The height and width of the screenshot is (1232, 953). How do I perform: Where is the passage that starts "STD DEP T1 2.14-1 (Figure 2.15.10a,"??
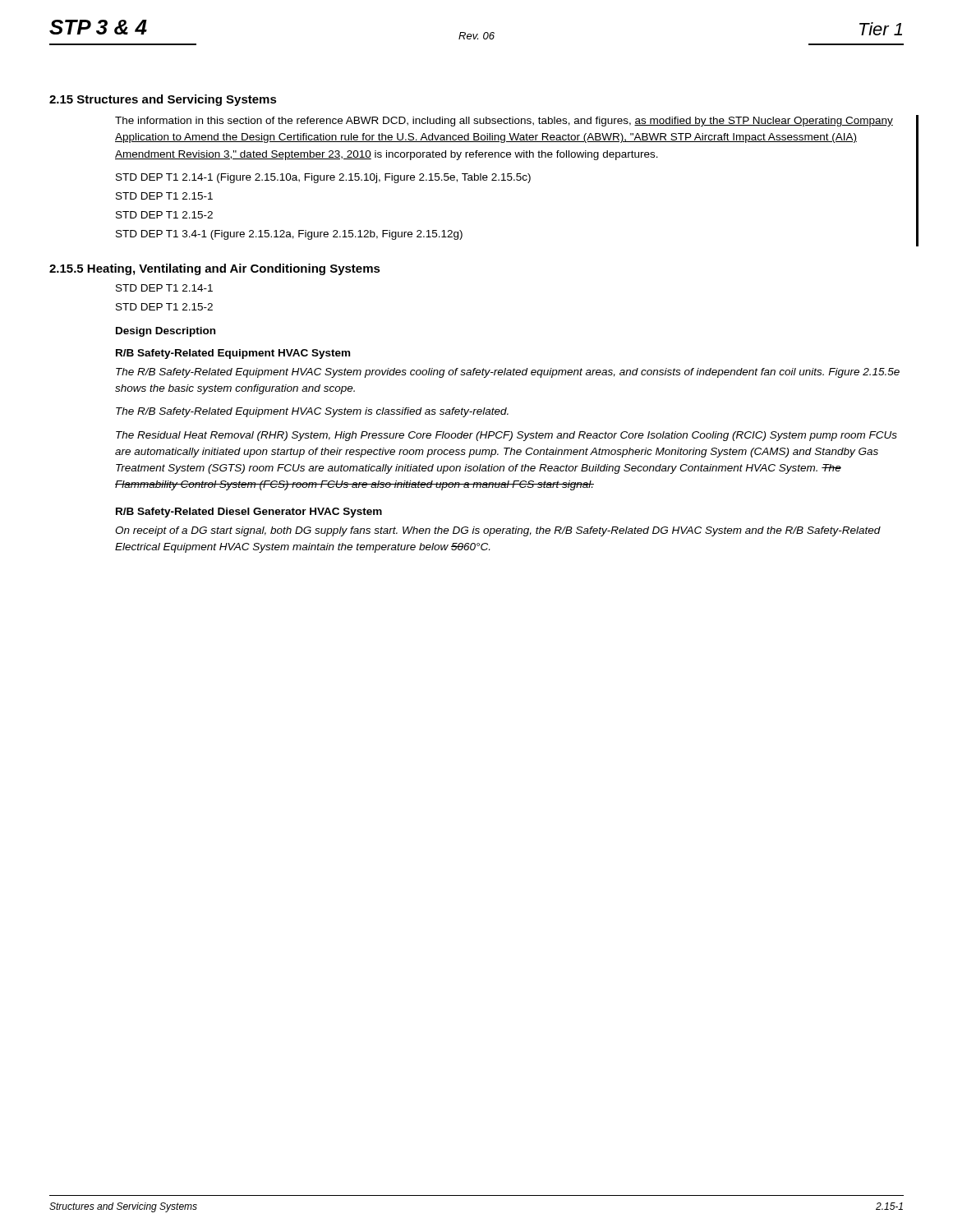323,177
